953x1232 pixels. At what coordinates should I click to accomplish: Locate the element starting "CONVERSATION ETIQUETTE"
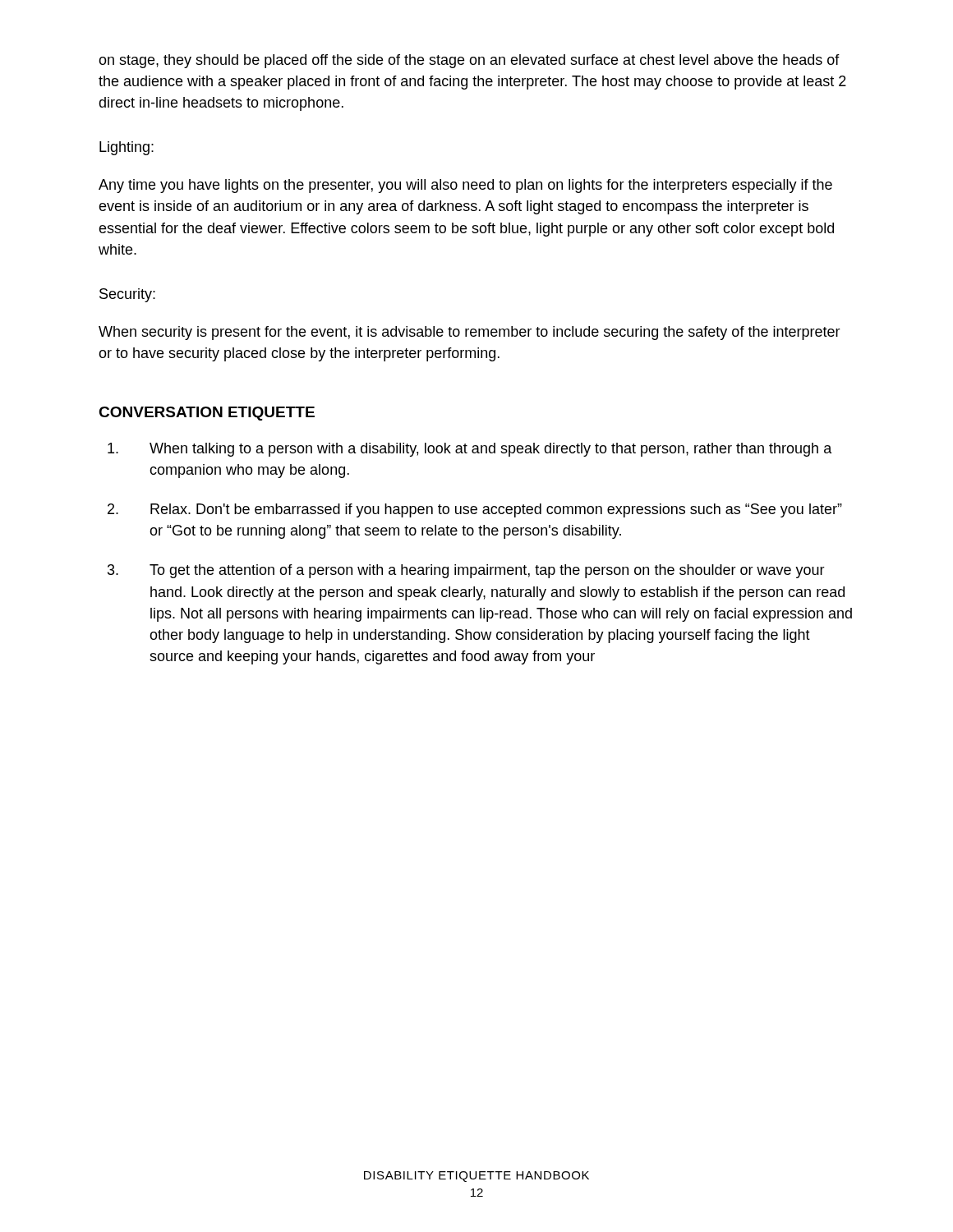point(207,412)
